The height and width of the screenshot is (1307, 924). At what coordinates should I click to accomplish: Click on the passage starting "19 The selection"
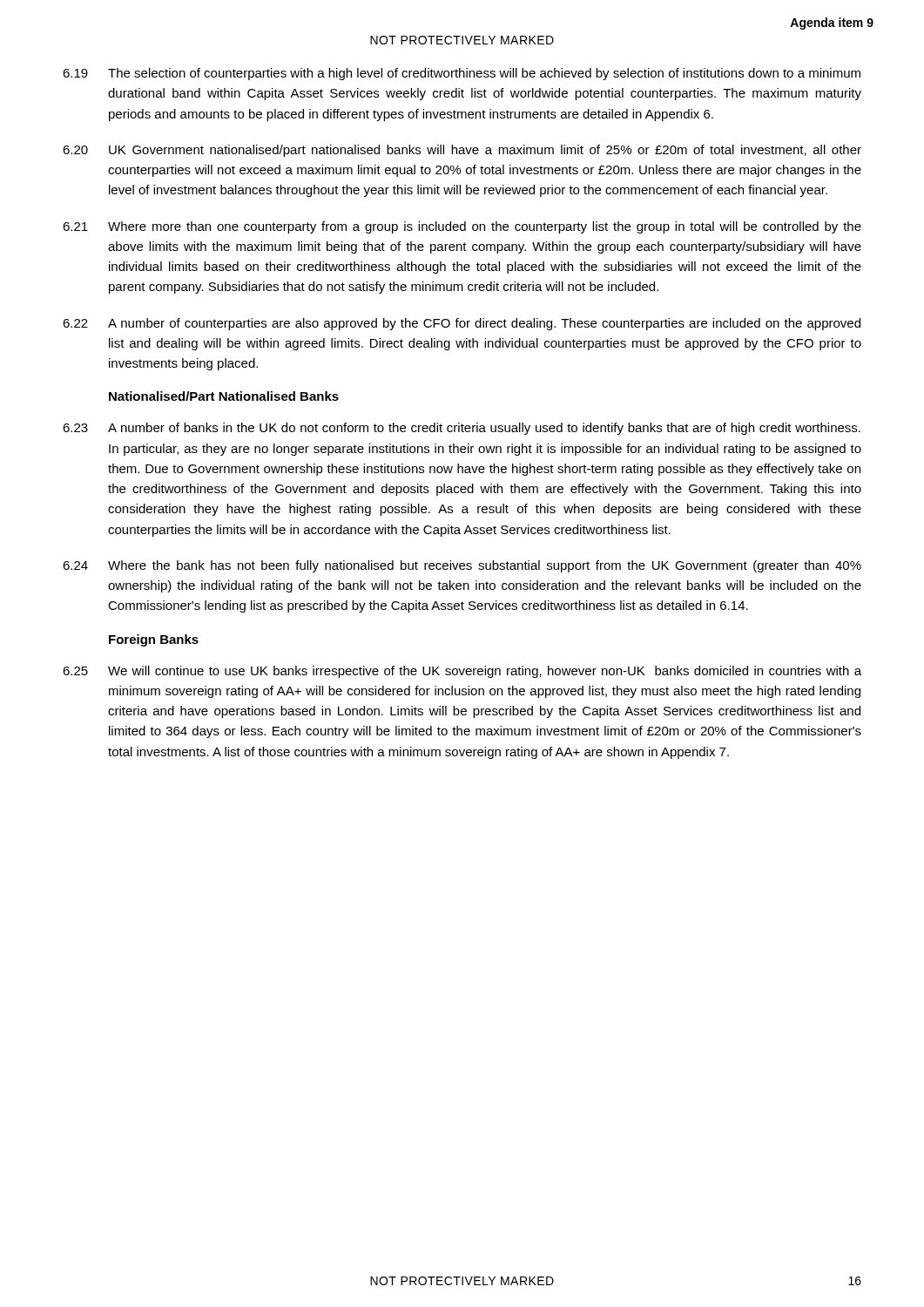tap(462, 93)
